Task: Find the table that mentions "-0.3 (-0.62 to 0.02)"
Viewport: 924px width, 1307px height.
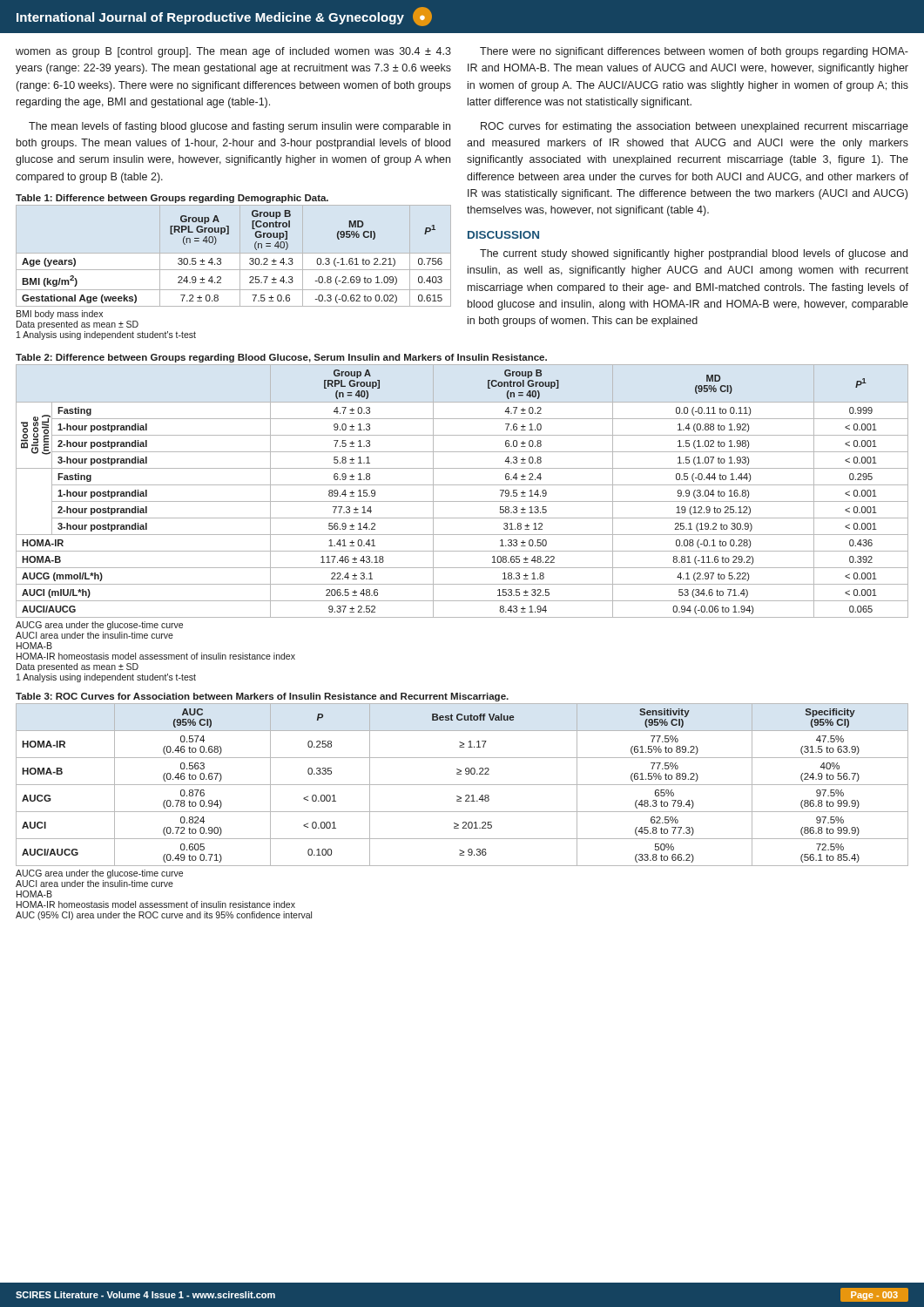Action: pos(233,266)
